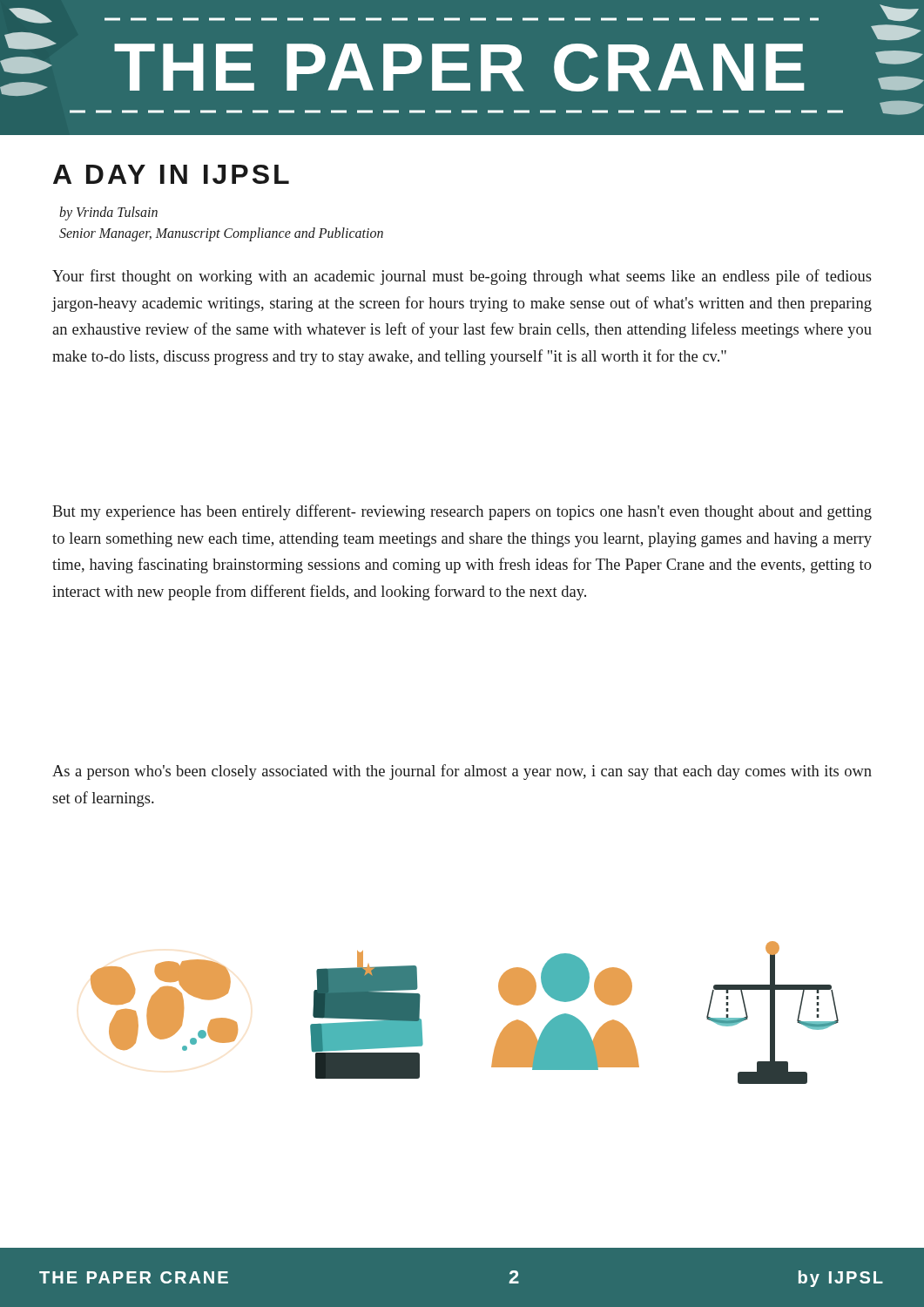Locate the text block that says "As a person who's been"
Image resolution: width=924 pixels, height=1307 pixels.
click(462, 785)
